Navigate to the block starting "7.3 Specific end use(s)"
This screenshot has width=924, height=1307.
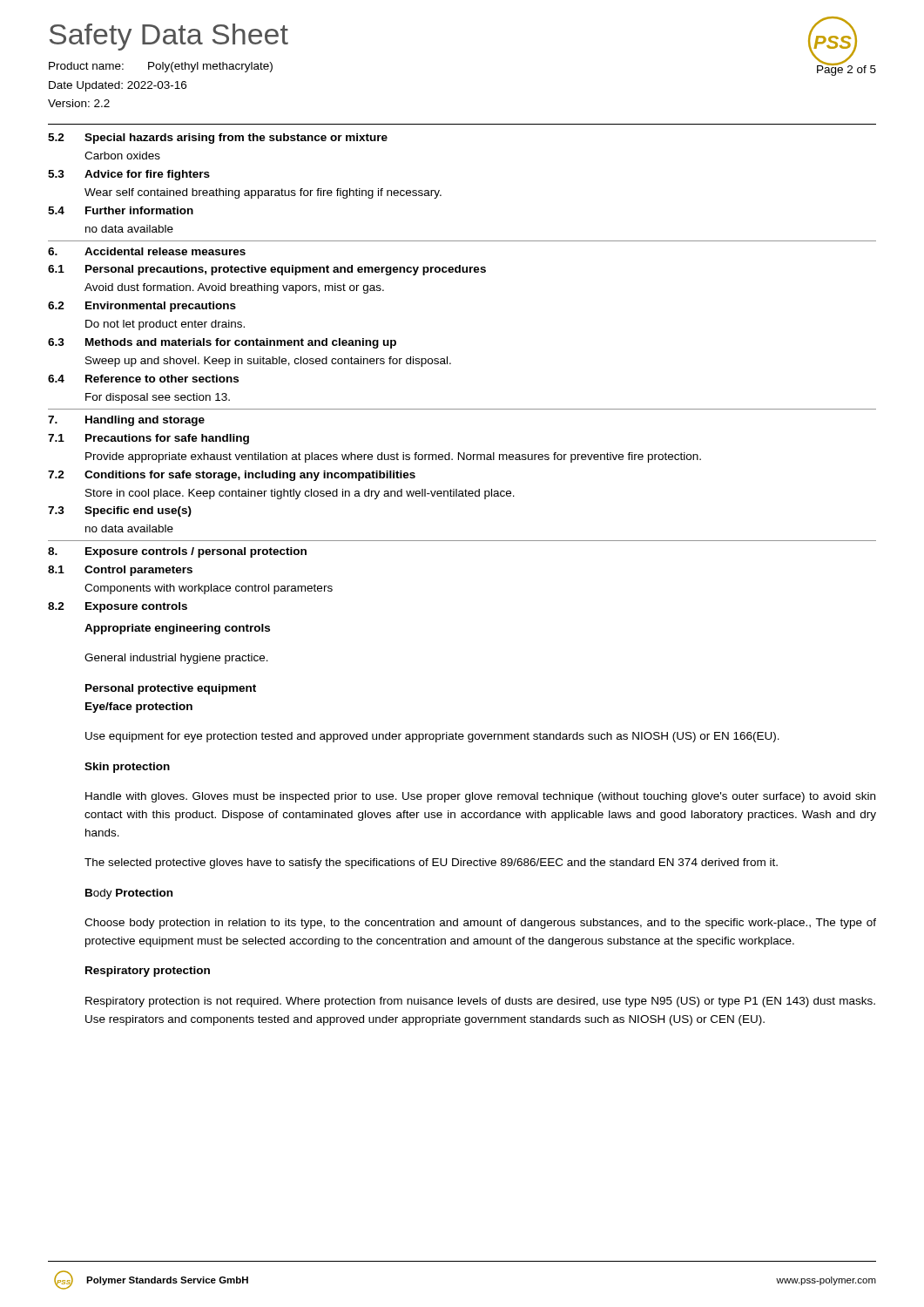click(120, 511)
